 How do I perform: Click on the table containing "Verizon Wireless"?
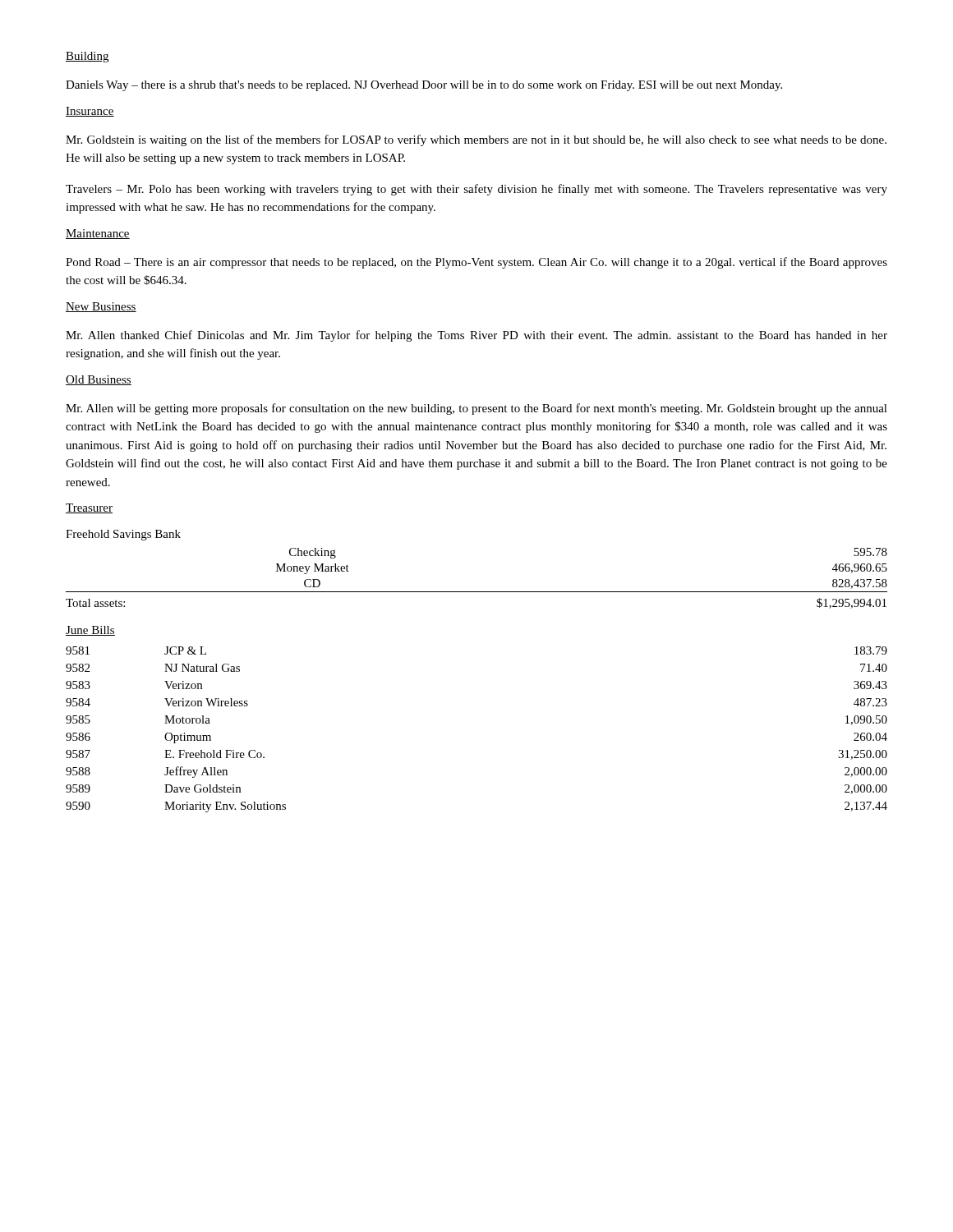tap(476, 728)
